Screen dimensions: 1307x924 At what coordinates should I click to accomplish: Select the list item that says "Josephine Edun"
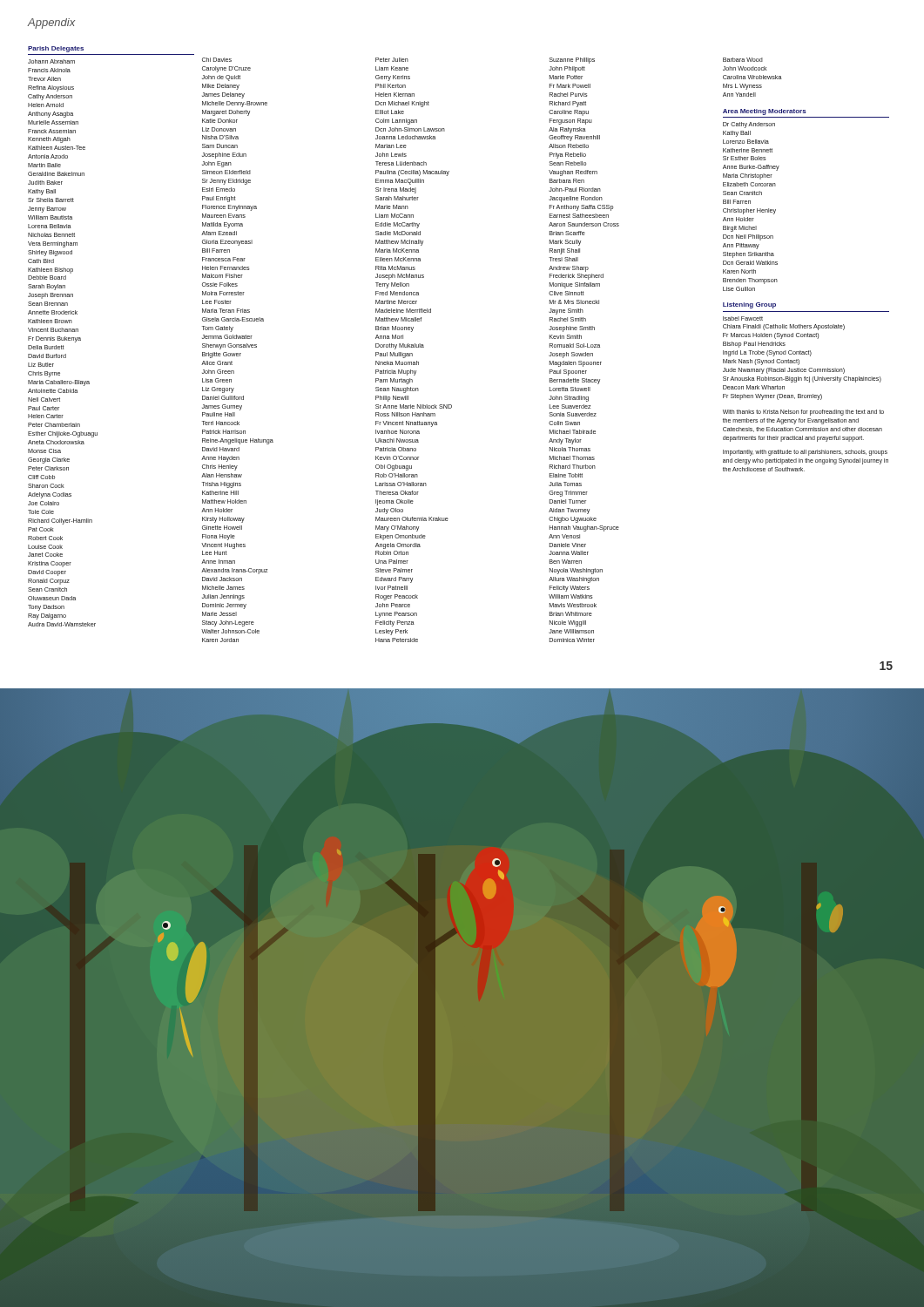click(x=224, y=155)
